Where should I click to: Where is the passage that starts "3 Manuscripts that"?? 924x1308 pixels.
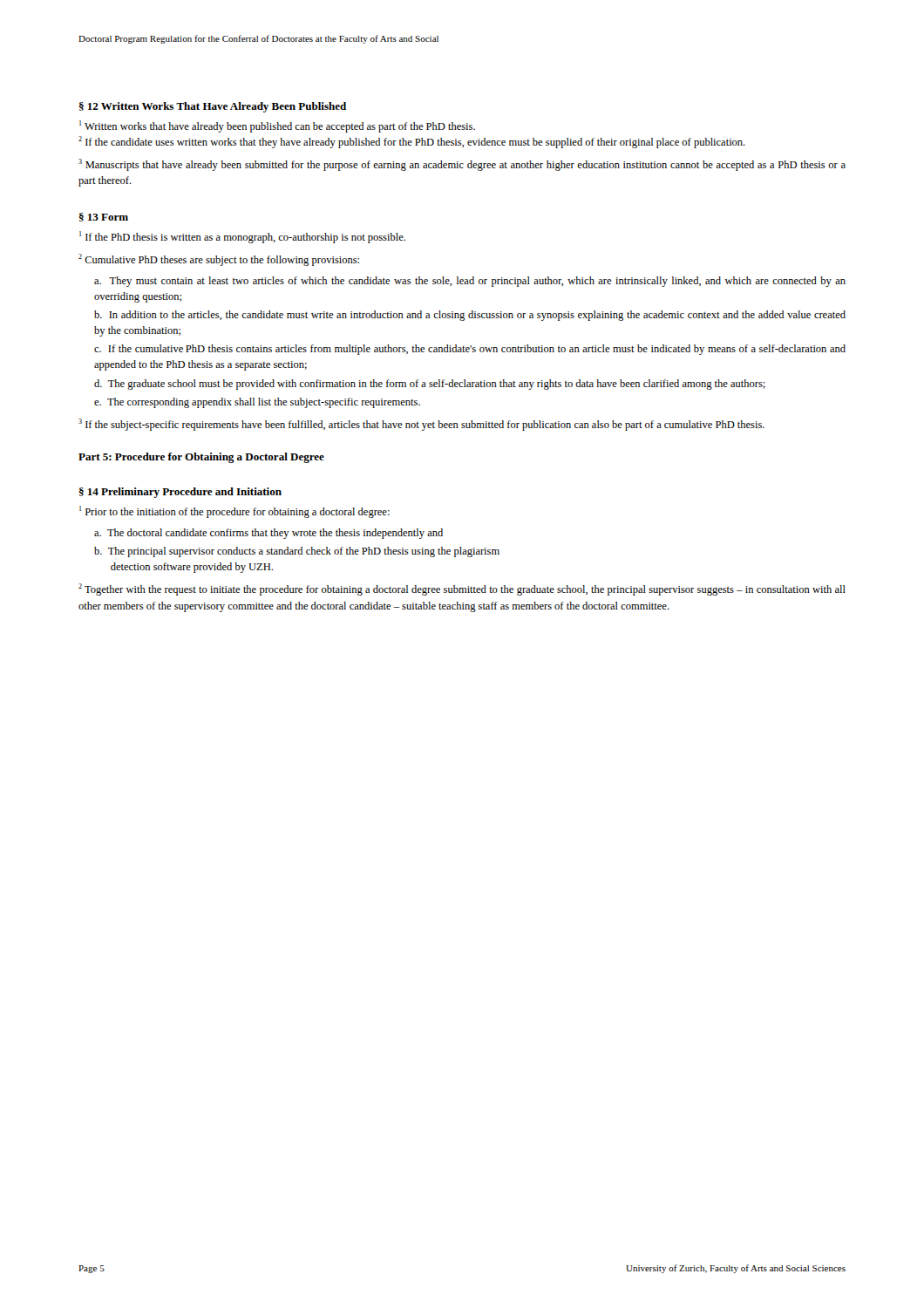pos(462,172)
